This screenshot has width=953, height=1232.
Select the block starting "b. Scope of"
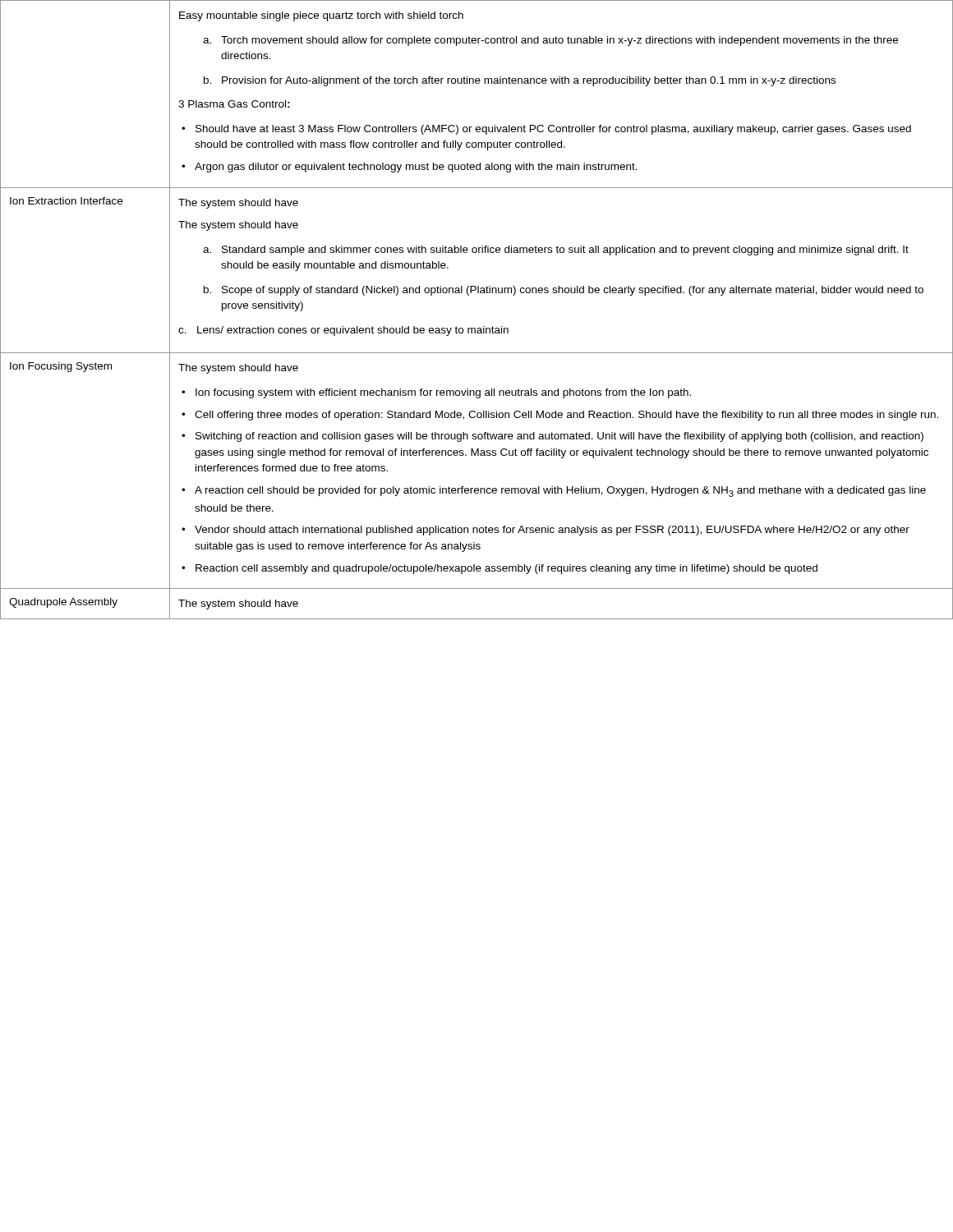(573, 298)
